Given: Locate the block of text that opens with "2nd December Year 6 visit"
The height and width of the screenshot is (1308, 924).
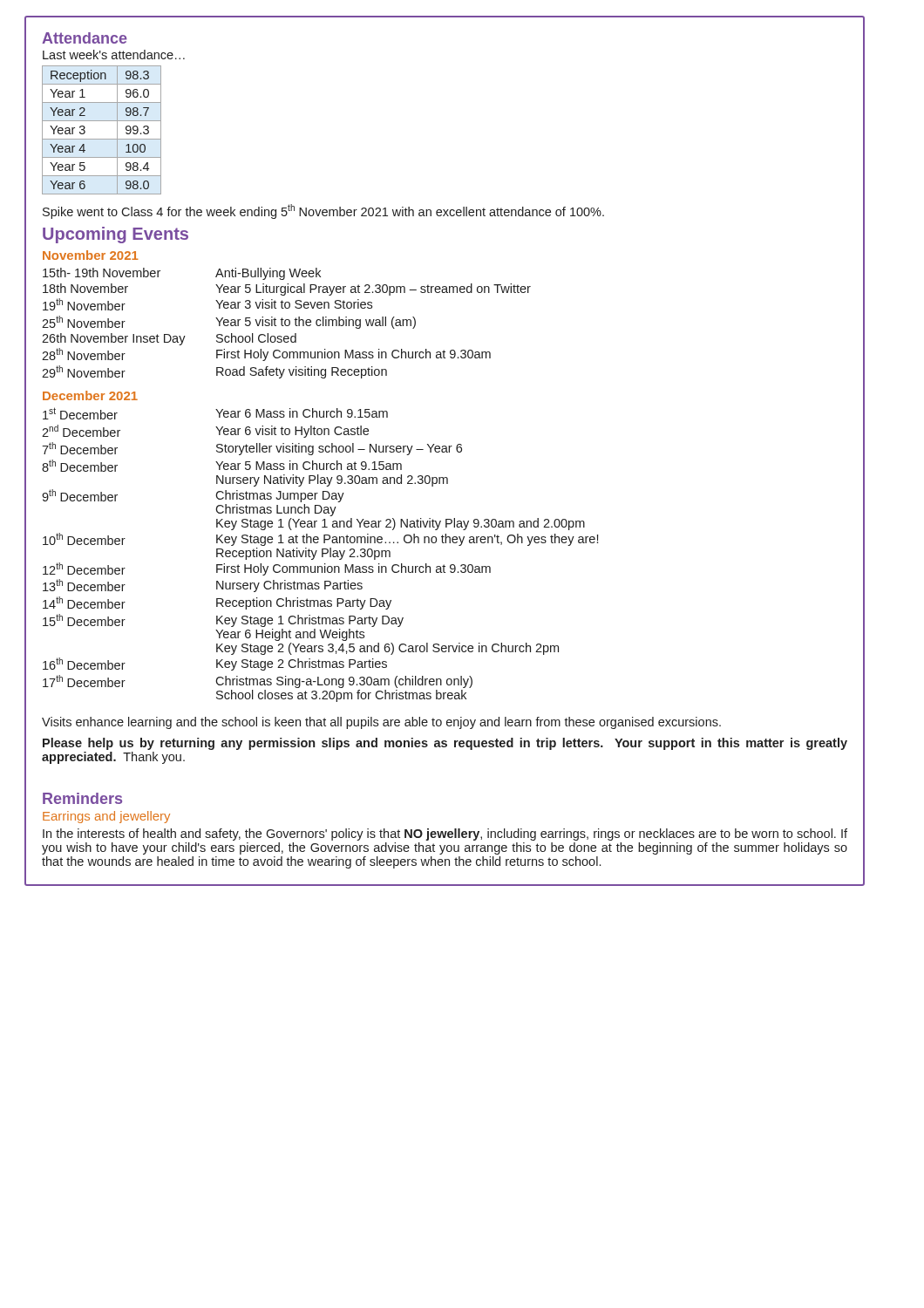Looking at the screenshot, I should pyautogui.click(x=82, y=430).
